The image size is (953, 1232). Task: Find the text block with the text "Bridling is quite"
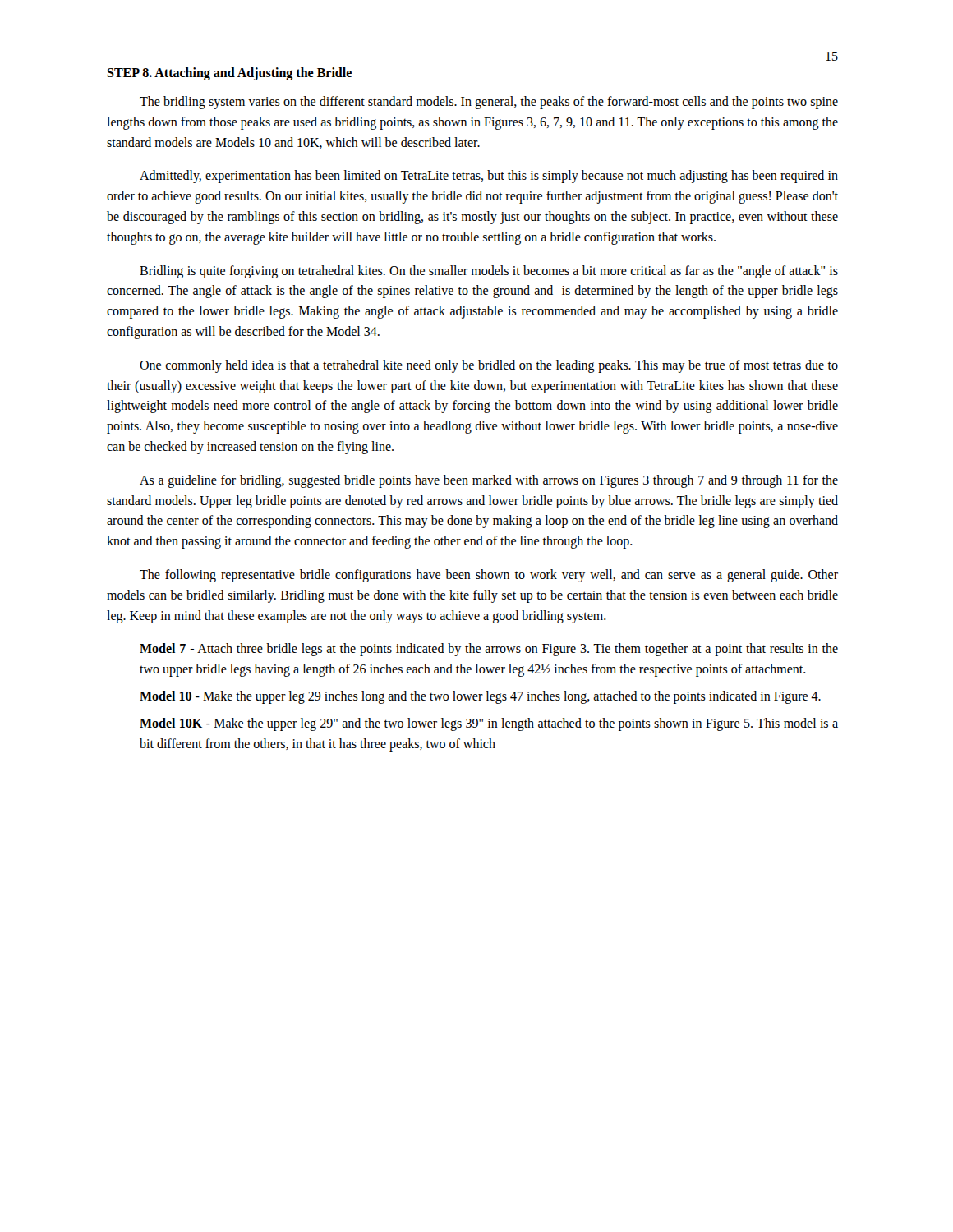(x=472, y=301)
